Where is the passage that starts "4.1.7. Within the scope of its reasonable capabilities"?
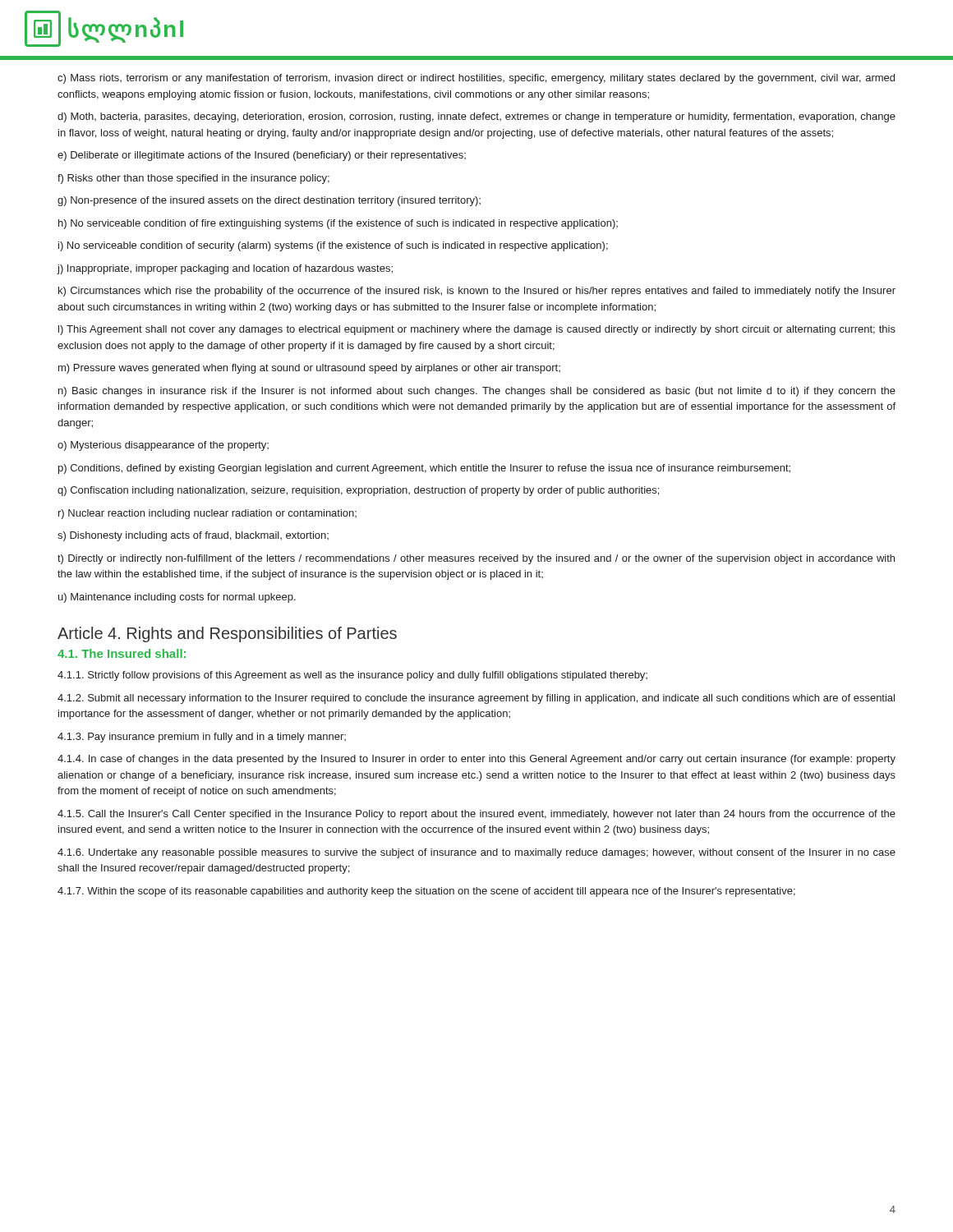 (427, 890)
